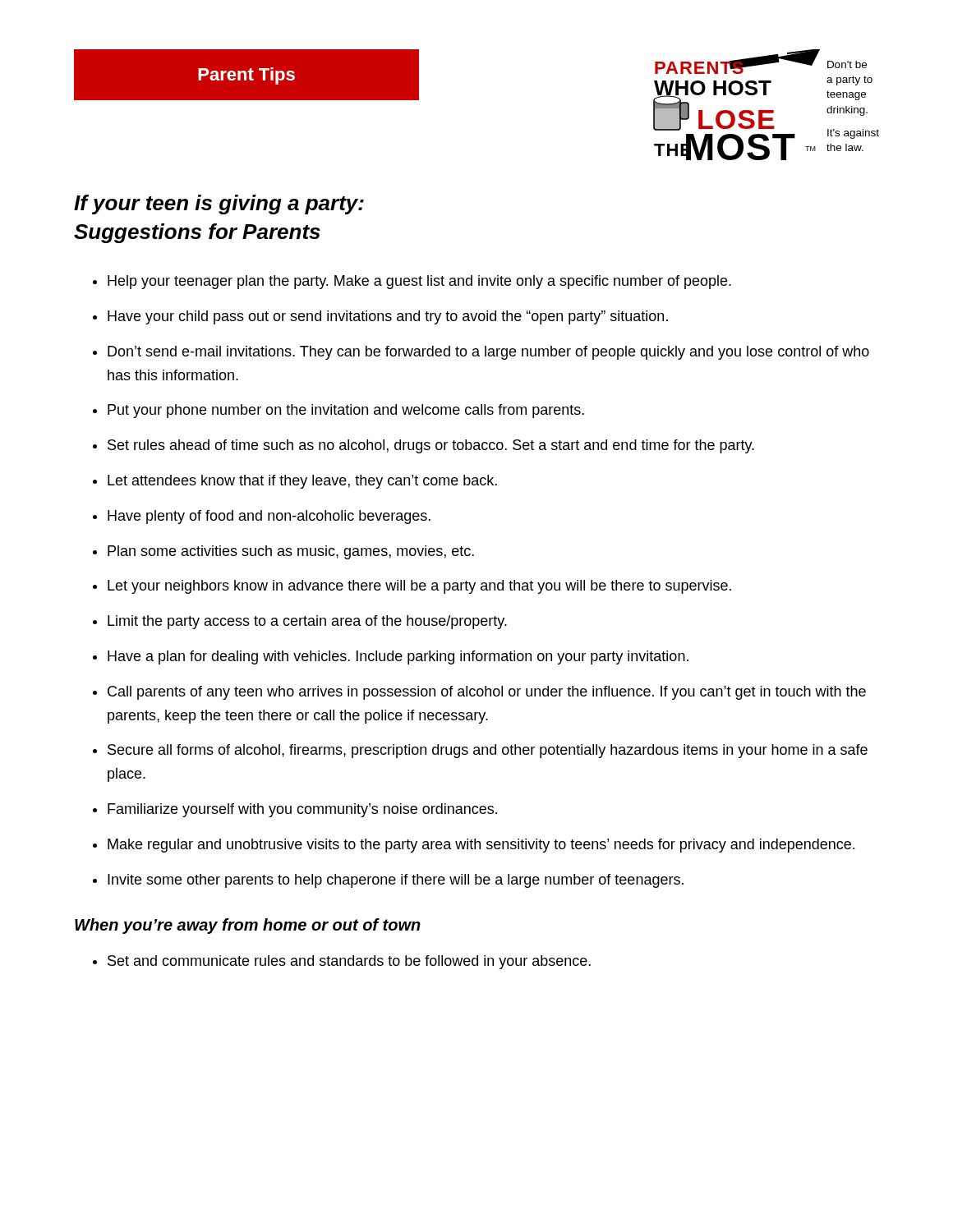Image resolution: width=953 pixels, height=1232 pixels.
Task: Find the list item that says "Have plenty of food and non-alcoholic beverages."
Action: click(269, 517)
